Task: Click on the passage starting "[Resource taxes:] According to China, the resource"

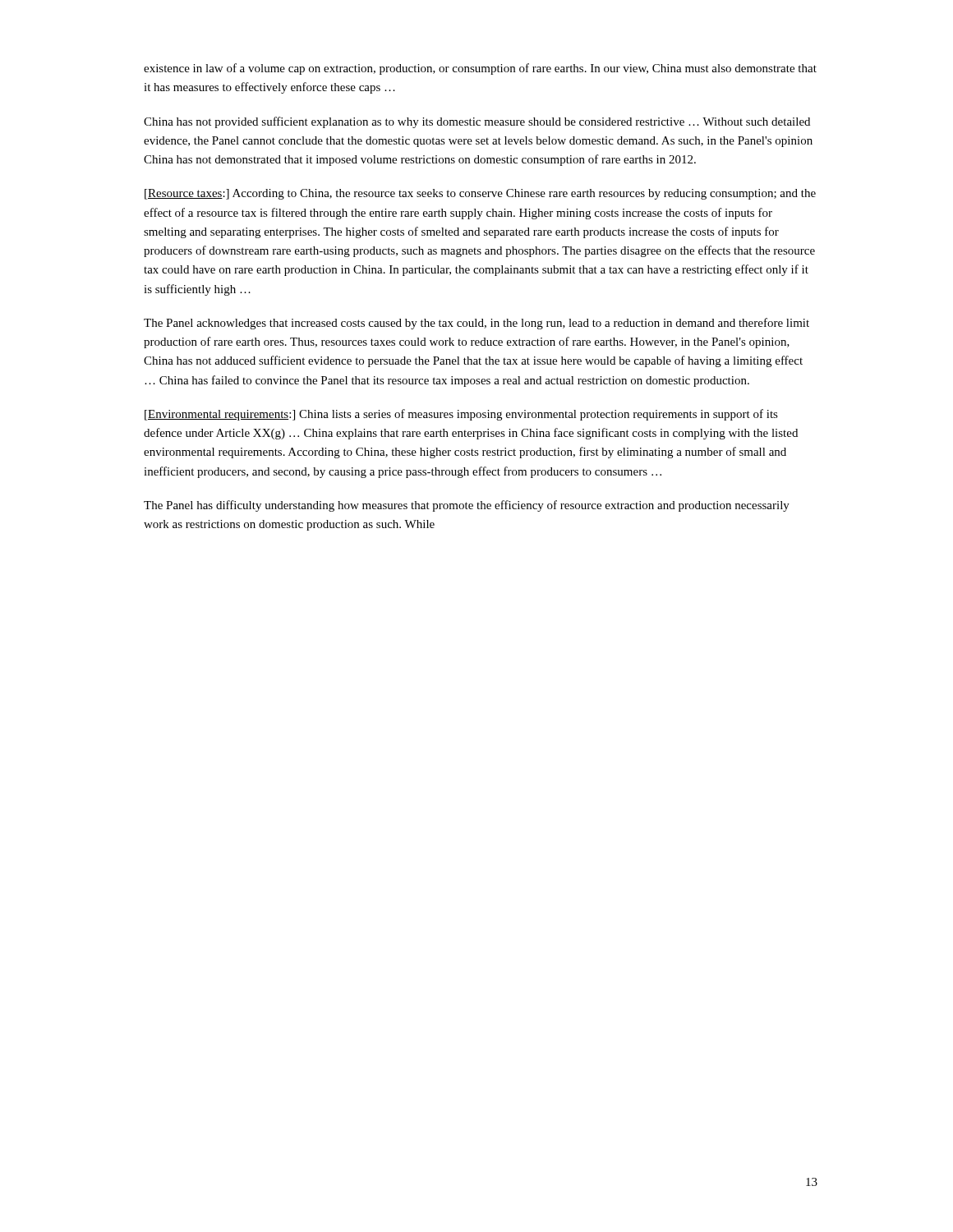Action: [x=480, y=241]
